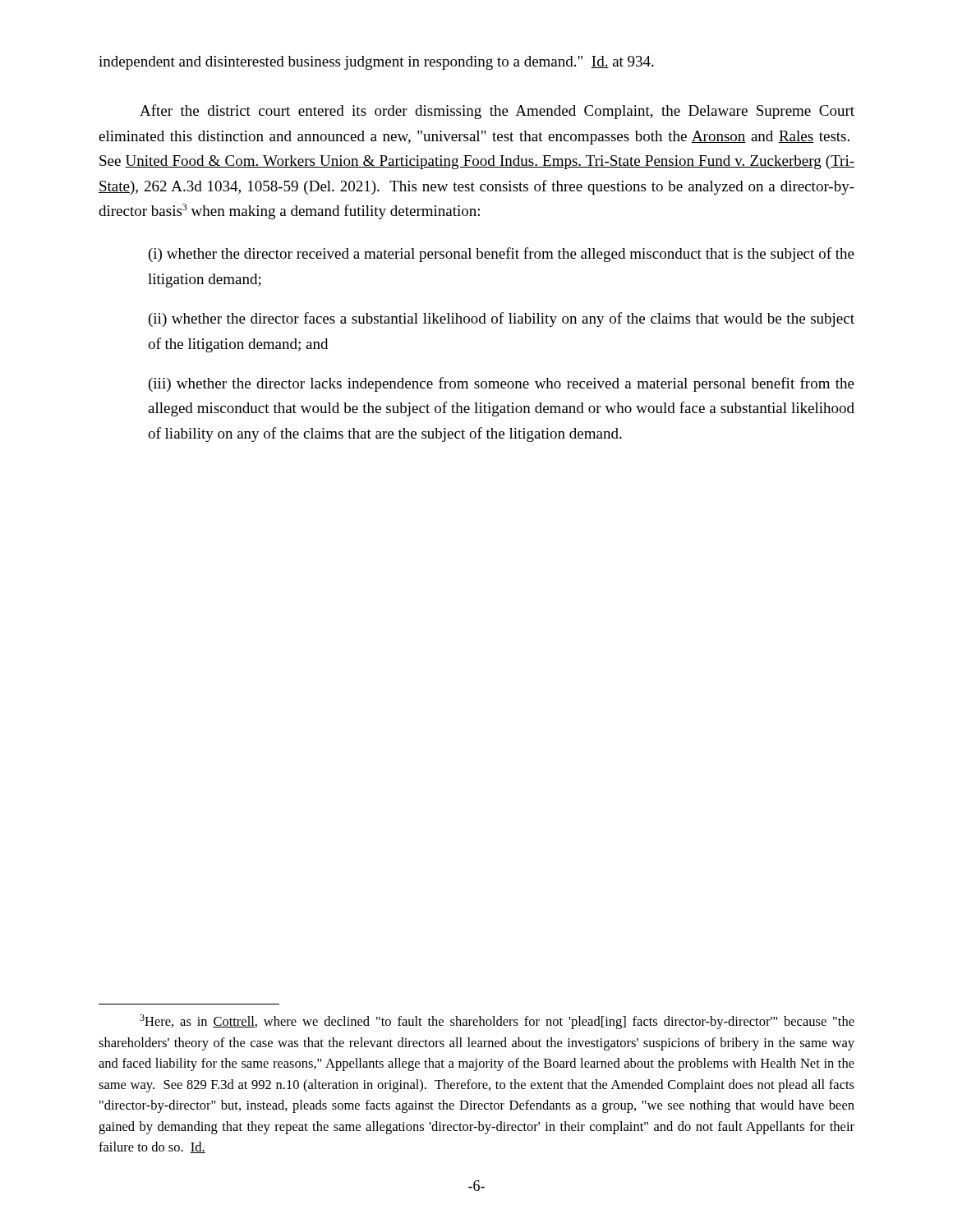
Task: Click on the text starting "After the district court entered its order"
Action: pos(476,161)
